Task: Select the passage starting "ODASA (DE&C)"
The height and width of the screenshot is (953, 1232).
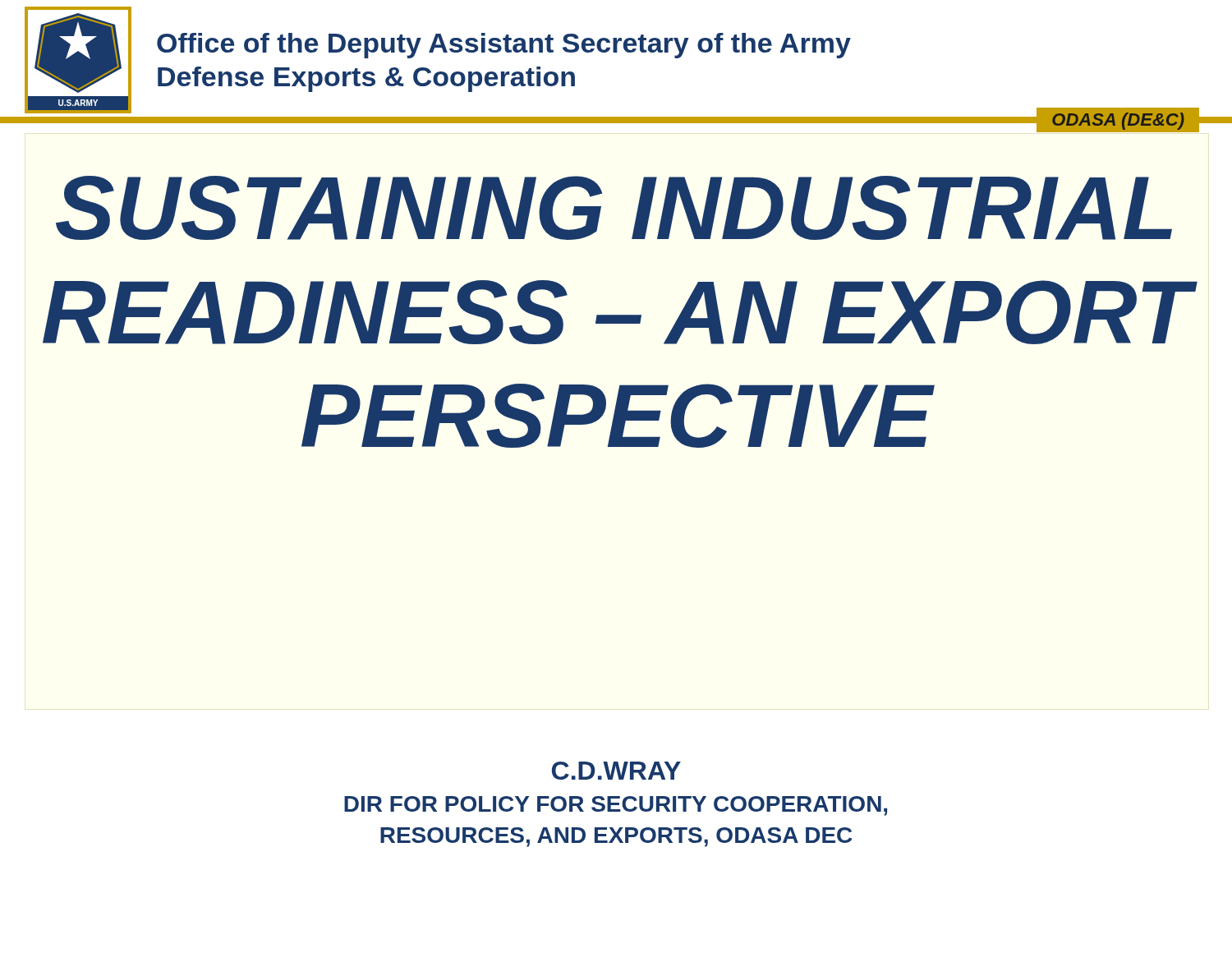Action: point(1118,120)
